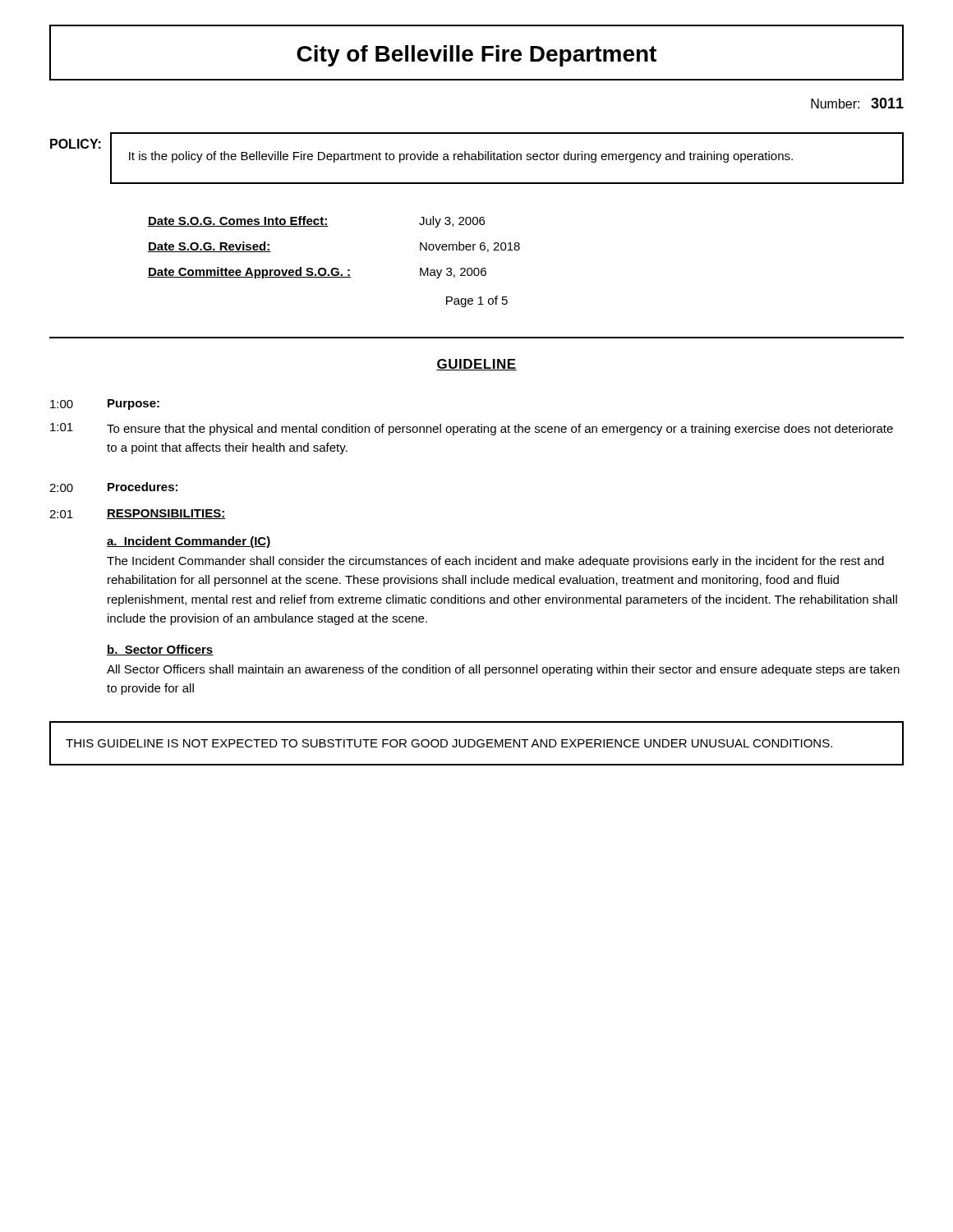The image size is (953, 1232).
Task: Click the passage that begins "To ensure that the physical and mental condition"
Action: 500,437
